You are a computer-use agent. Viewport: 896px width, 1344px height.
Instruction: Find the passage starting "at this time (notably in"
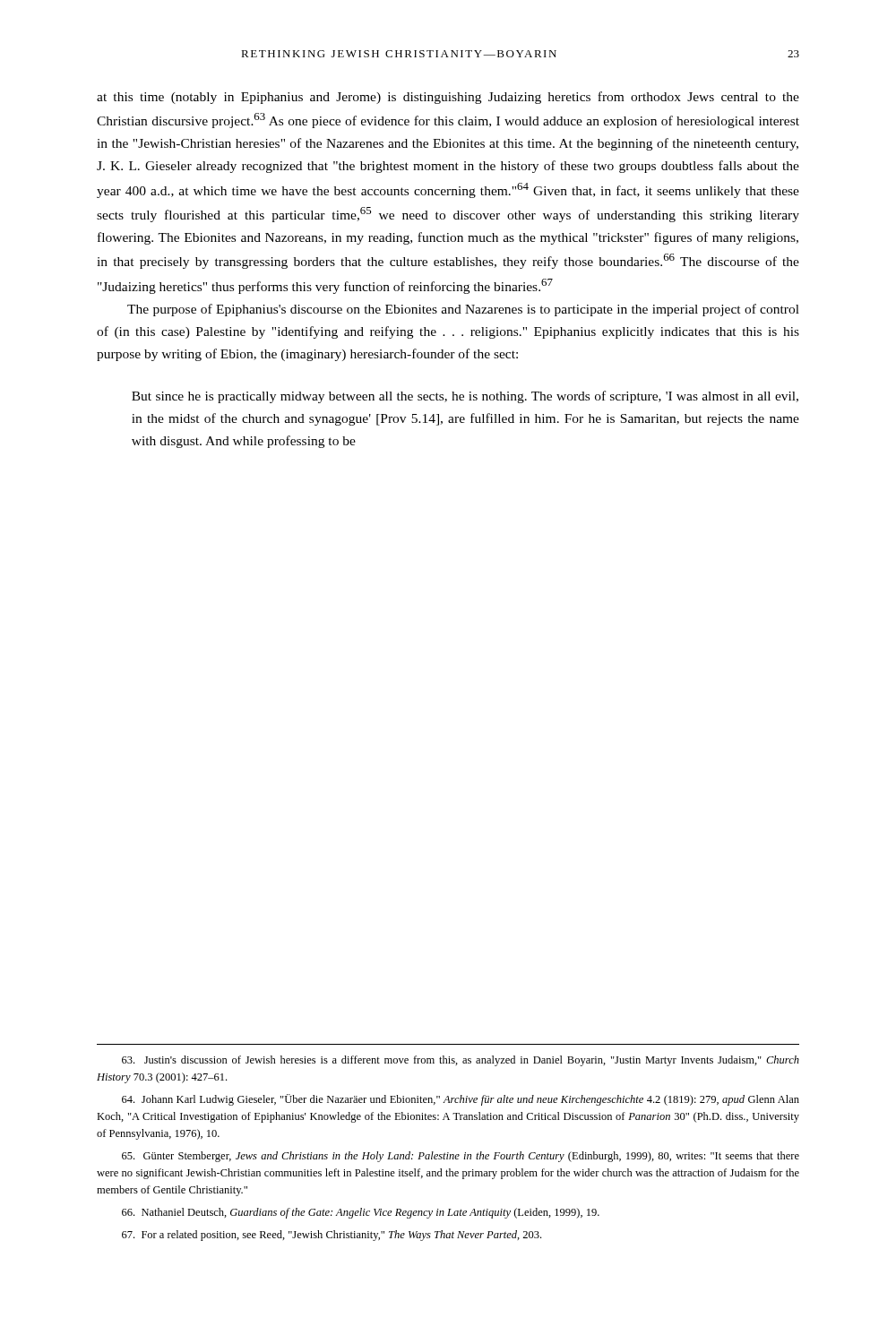(448, 269)
